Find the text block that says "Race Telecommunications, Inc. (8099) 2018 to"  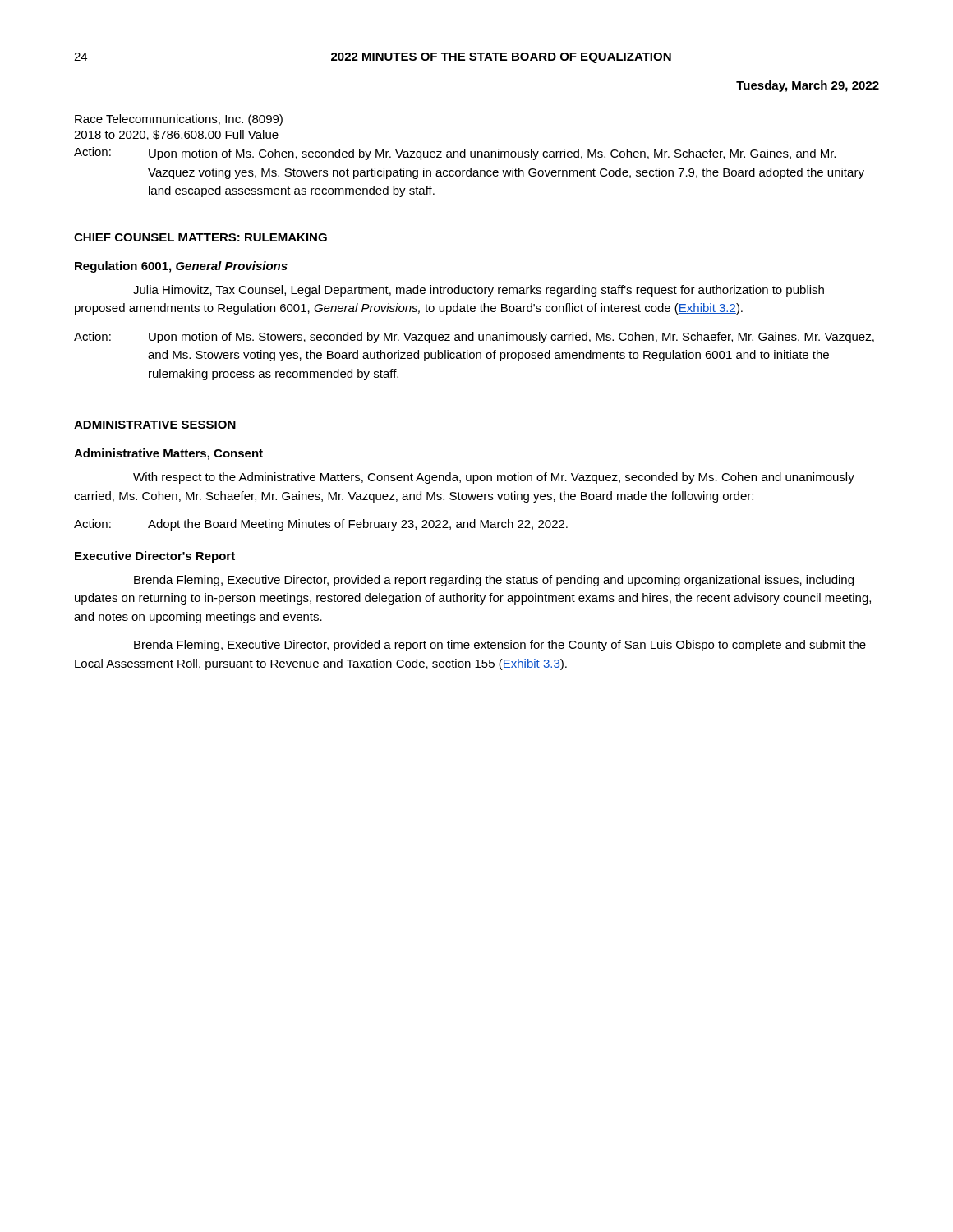pos(476,156)
